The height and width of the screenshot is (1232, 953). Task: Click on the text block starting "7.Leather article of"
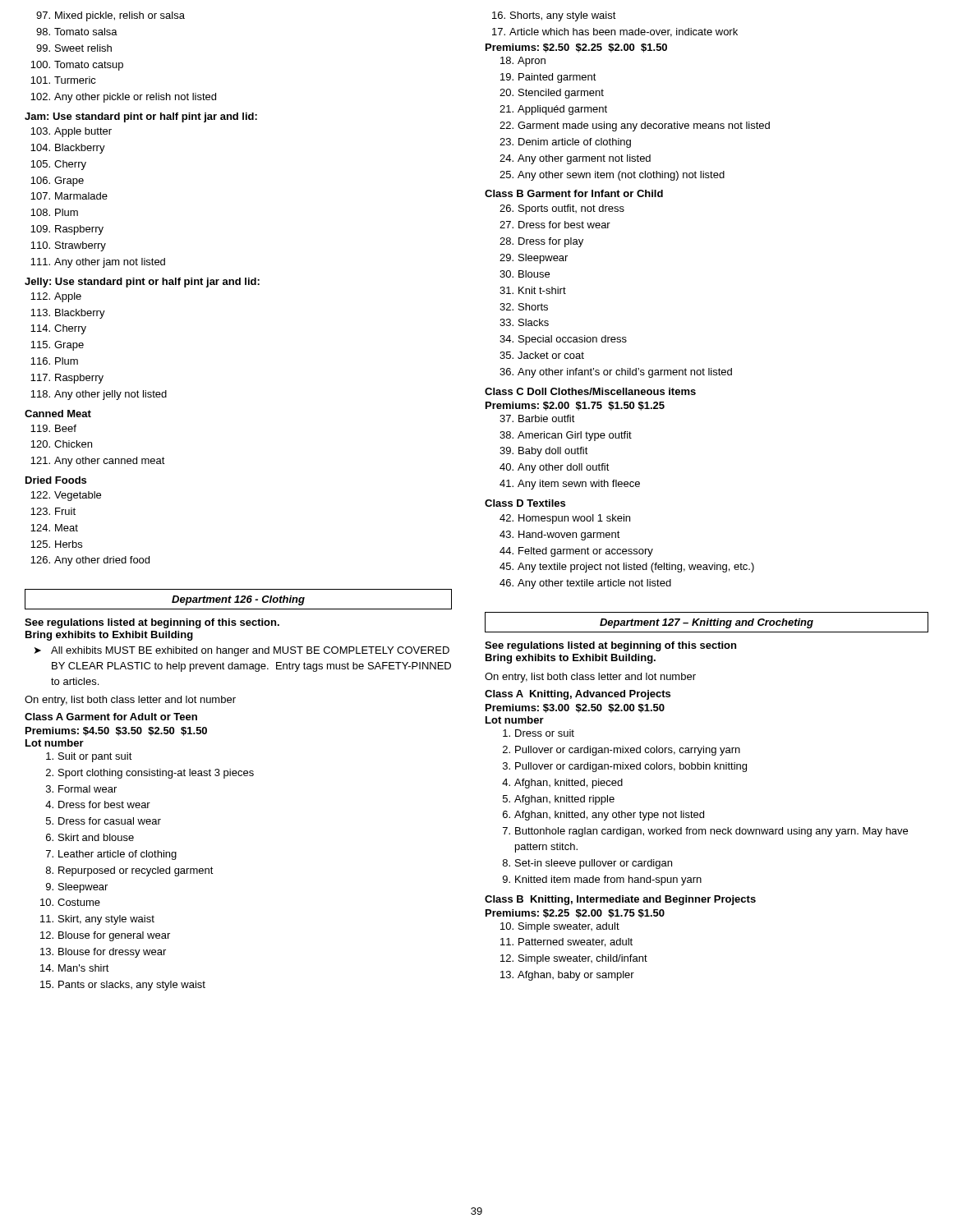[106, 854]
